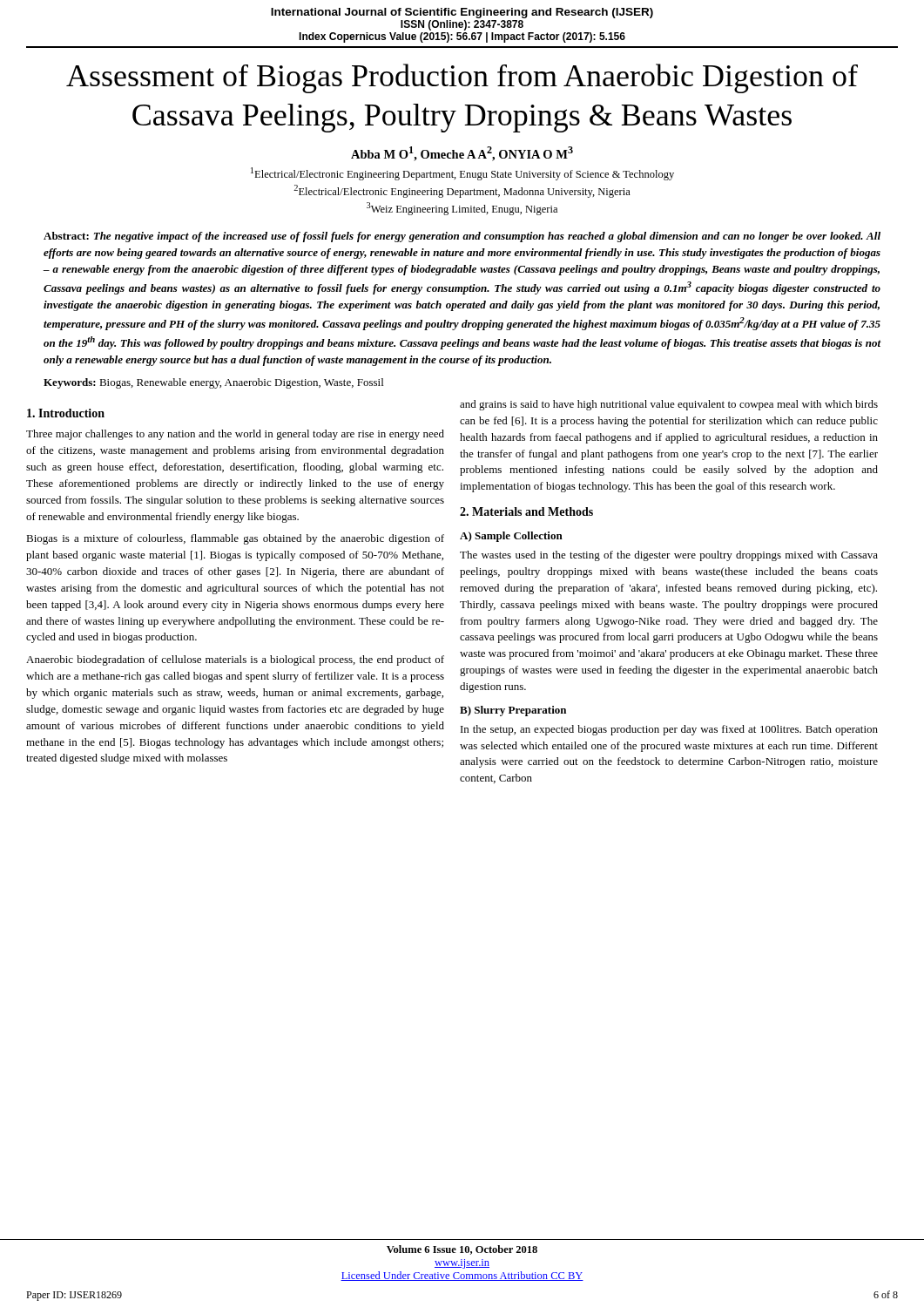Image resolution: width=924 pixels, height=1307 pixels.
Task: Point to the block starting "Three major challenges to any"
Action: click(235, 597)
